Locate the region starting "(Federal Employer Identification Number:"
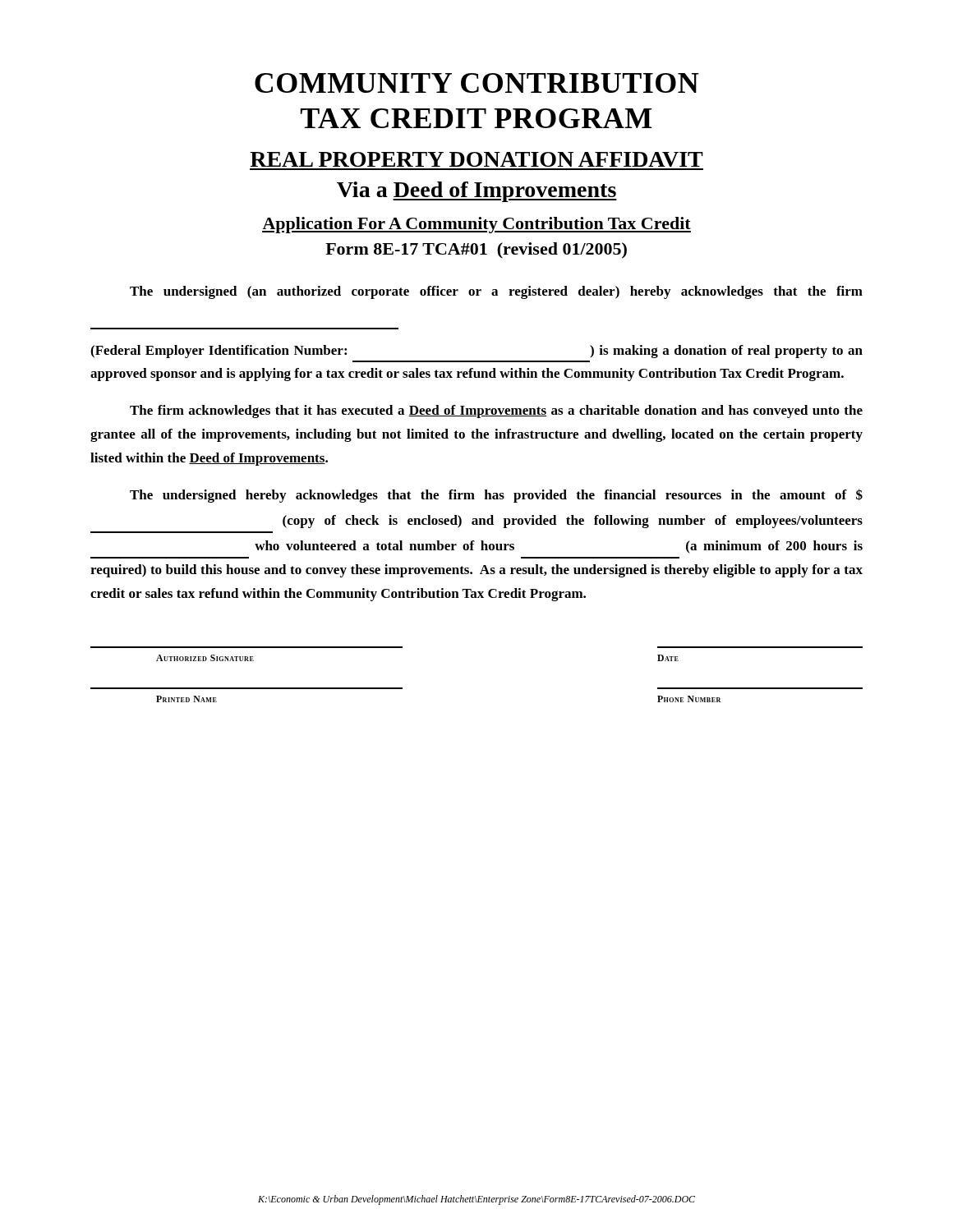The height and width of the screenshot is (1232, 953). 476,361
